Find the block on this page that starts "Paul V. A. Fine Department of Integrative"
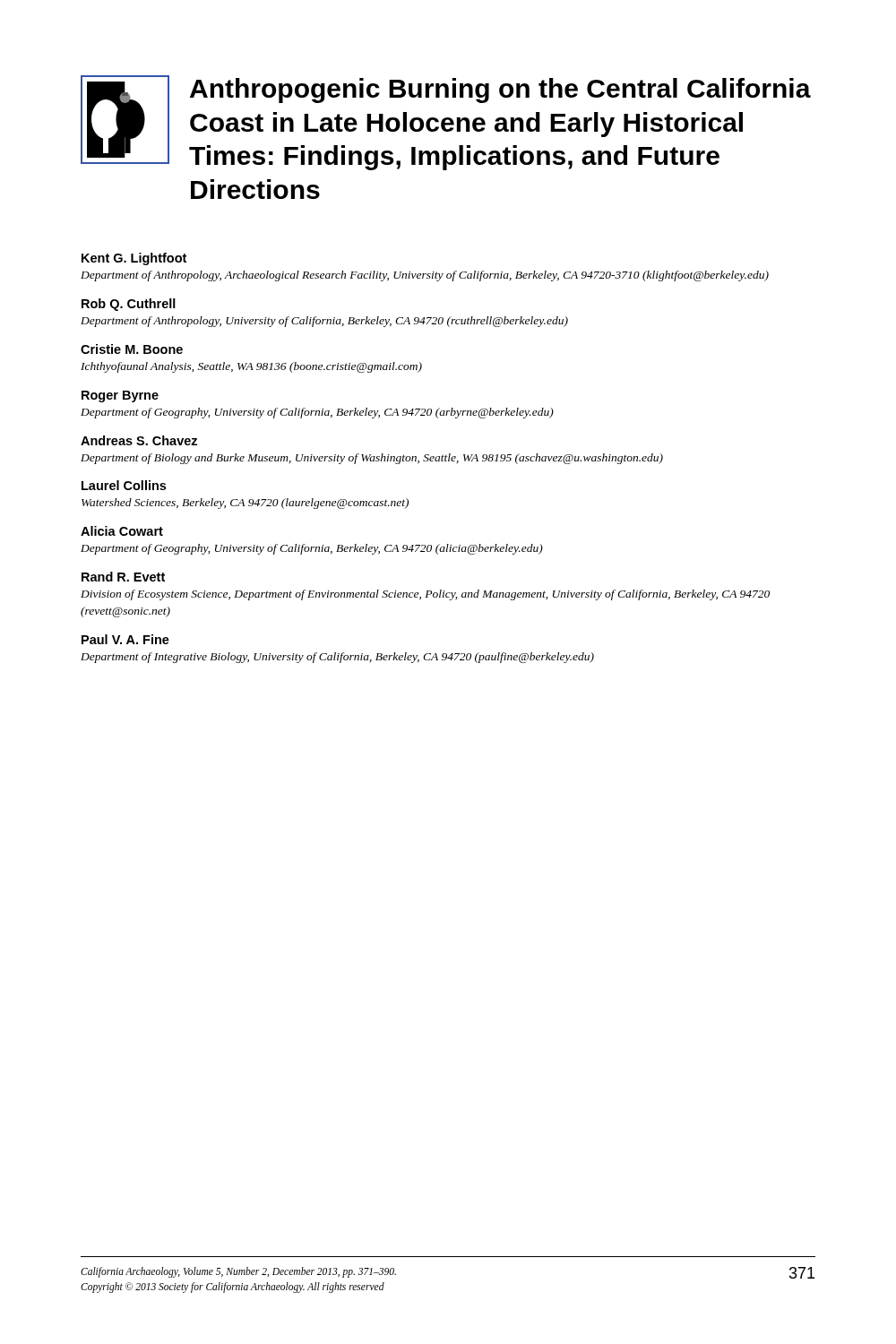The height and width of the screenshot is (1344, 896). (448, 649)
